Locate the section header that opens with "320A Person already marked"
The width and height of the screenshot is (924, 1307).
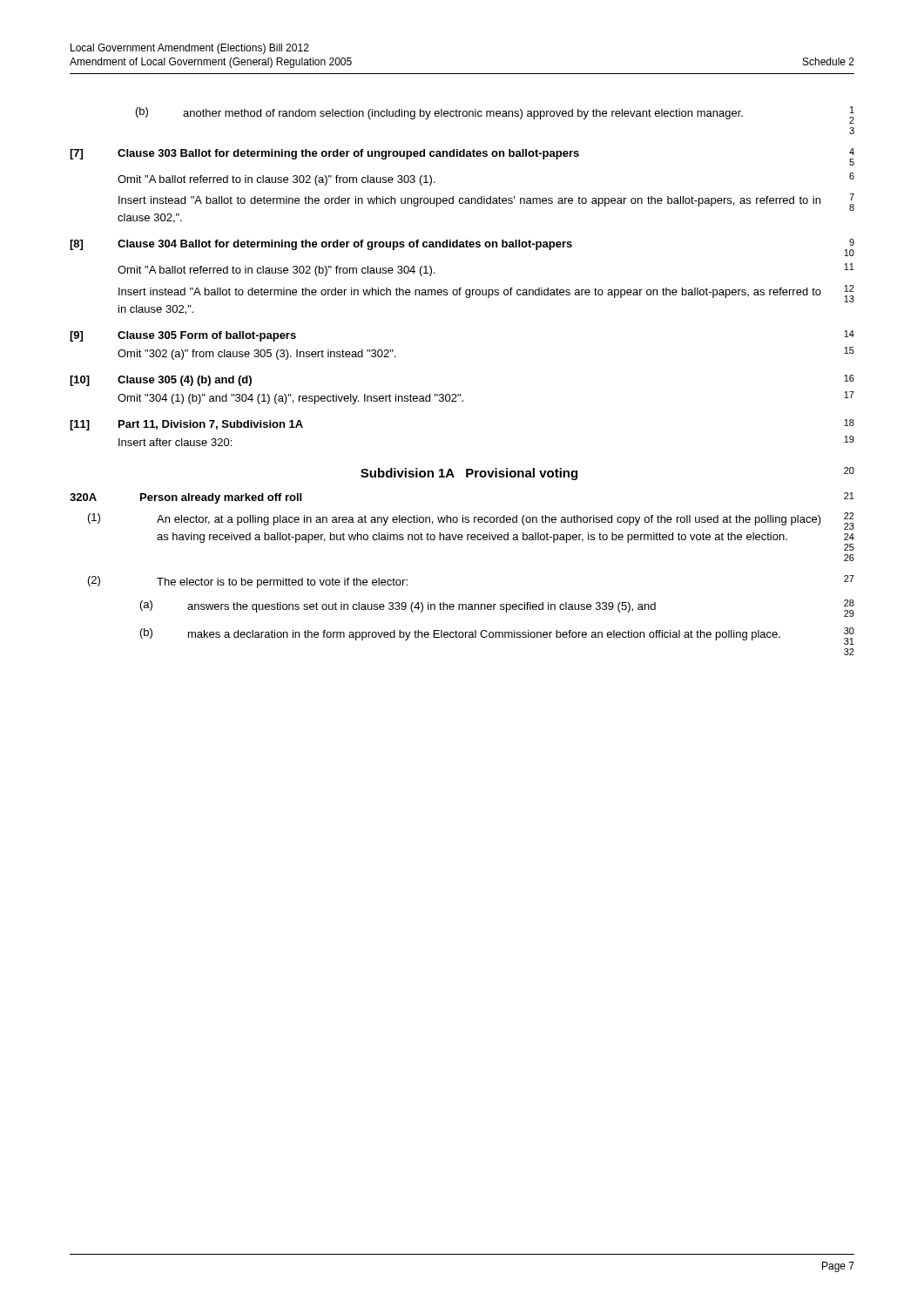click(x=84, y=498)
